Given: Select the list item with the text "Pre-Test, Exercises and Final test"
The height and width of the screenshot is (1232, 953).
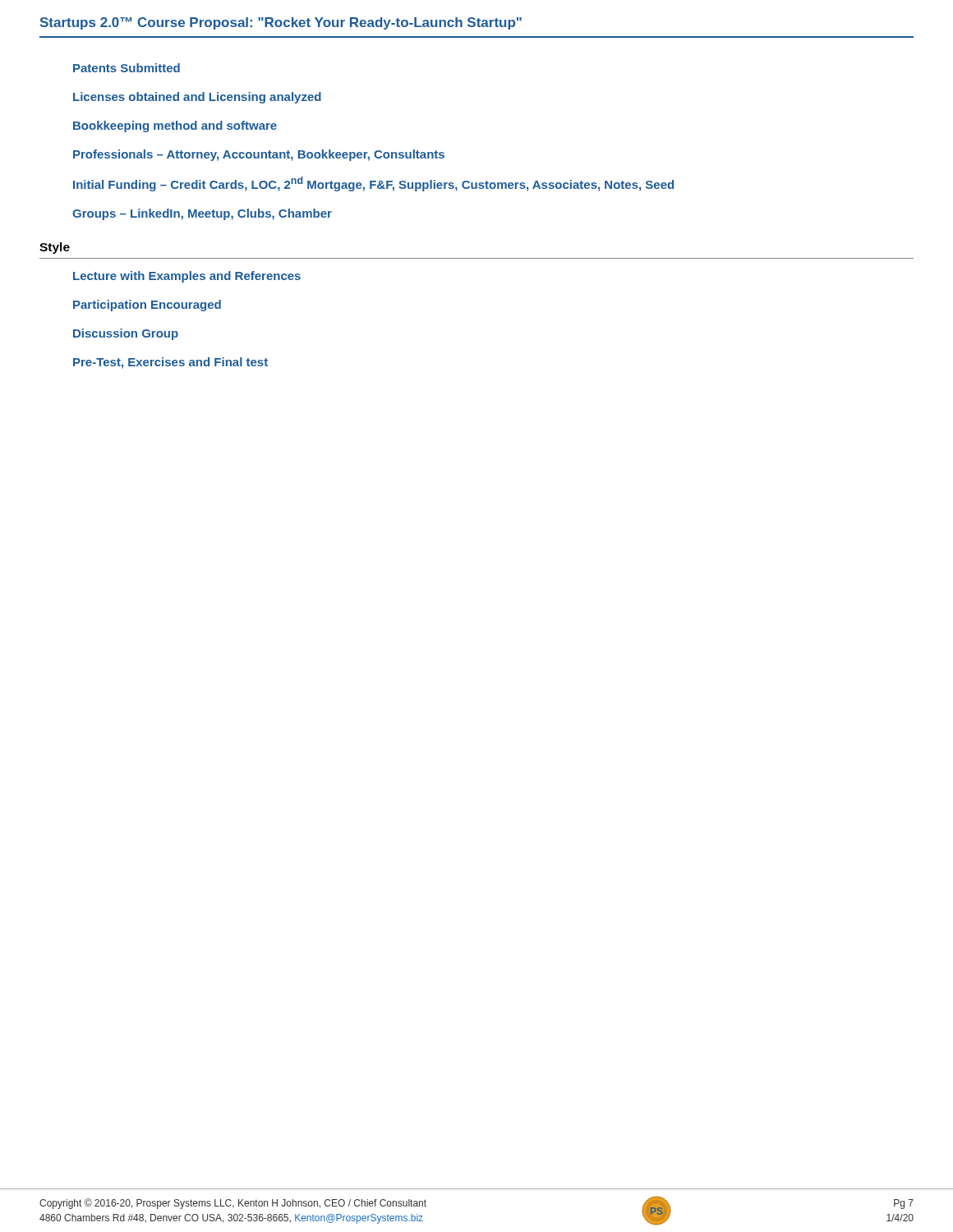Looking at the screenshot, I should pos(170,362).
